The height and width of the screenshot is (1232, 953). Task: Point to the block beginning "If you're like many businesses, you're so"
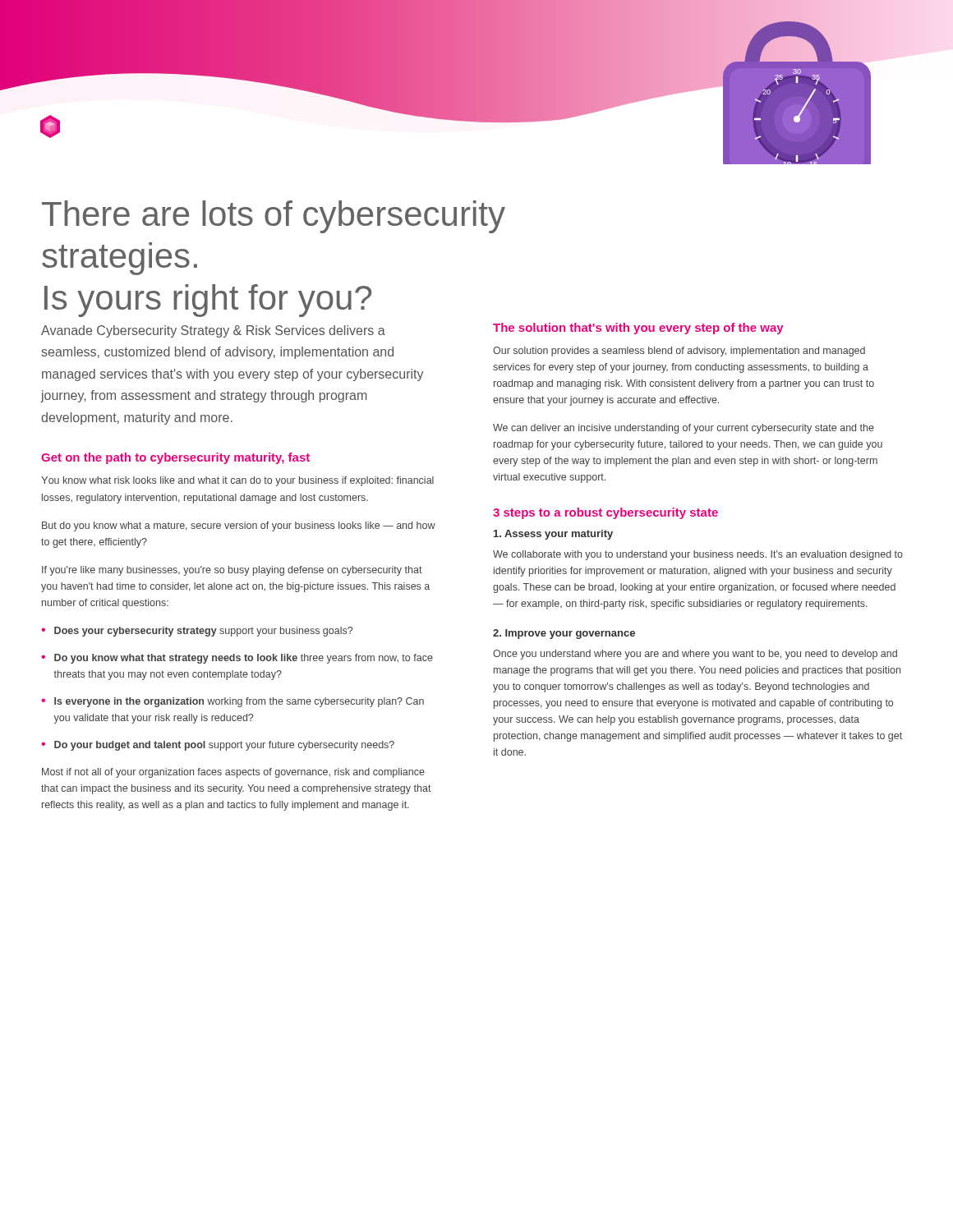tap(238, 586)
